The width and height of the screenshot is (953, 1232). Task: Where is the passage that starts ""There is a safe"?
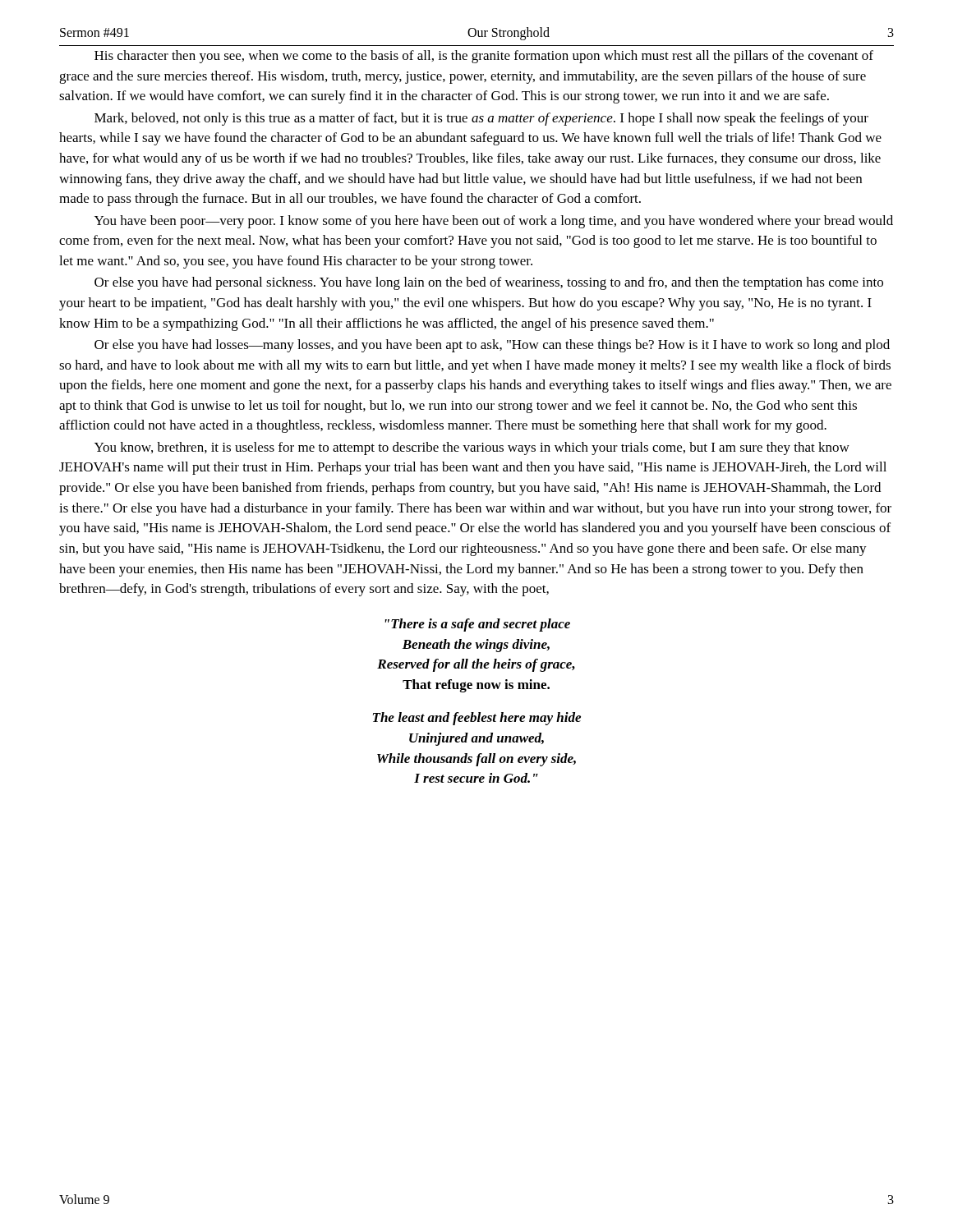coord(476,702)
